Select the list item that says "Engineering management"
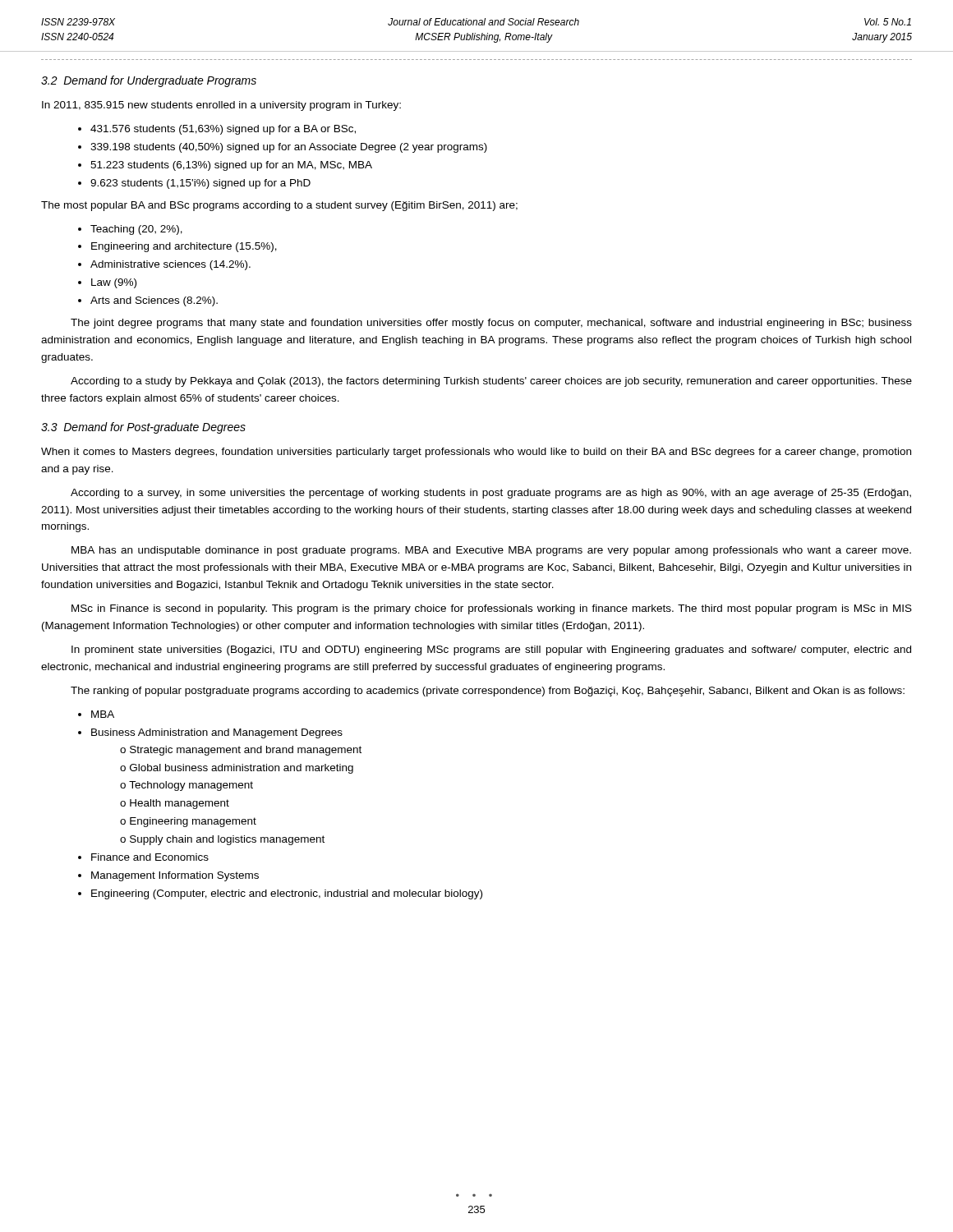Viewport: 953px width, 1232px height. [x=193, y=821]
